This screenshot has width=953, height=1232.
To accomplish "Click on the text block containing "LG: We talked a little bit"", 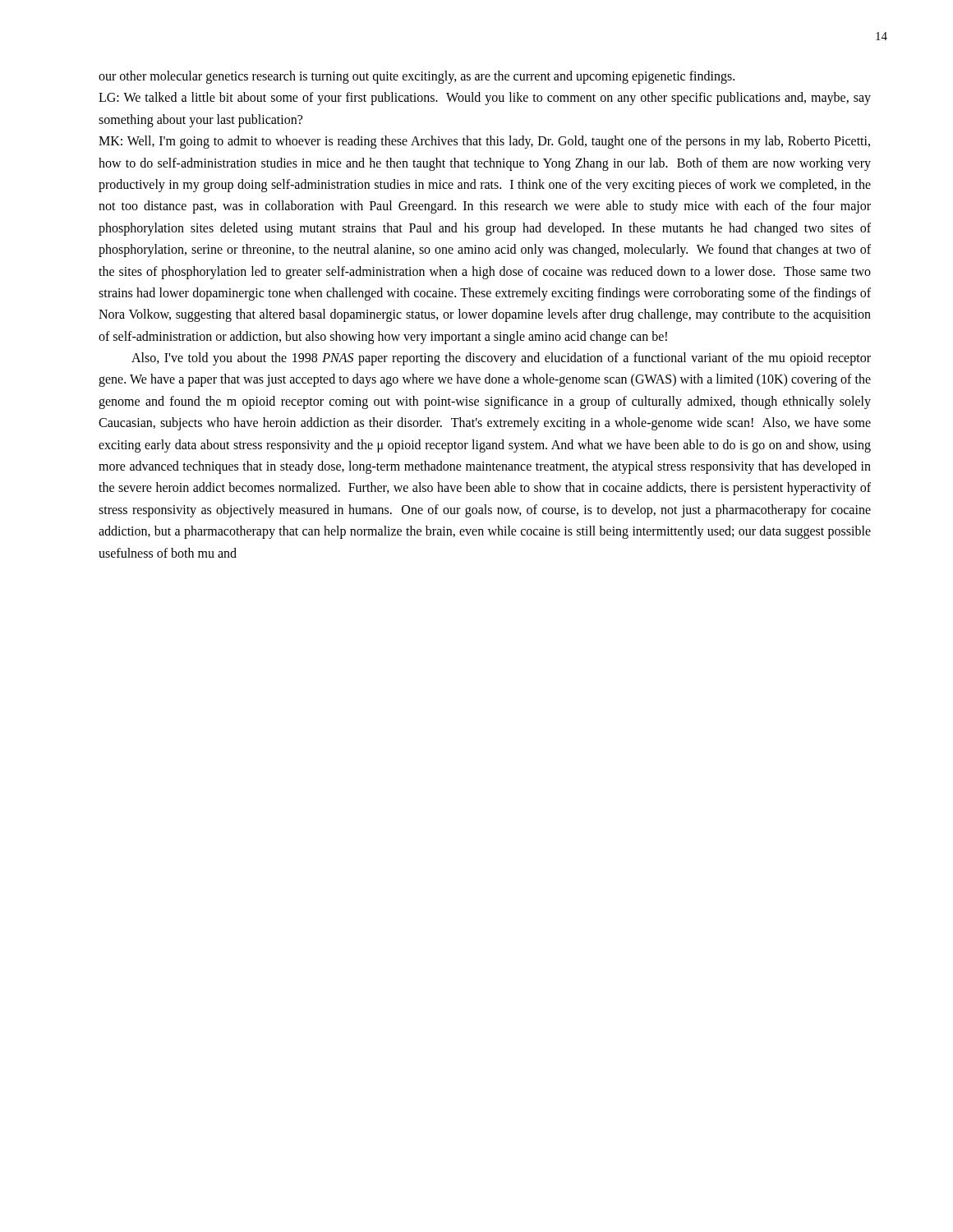I will (485, 109).
